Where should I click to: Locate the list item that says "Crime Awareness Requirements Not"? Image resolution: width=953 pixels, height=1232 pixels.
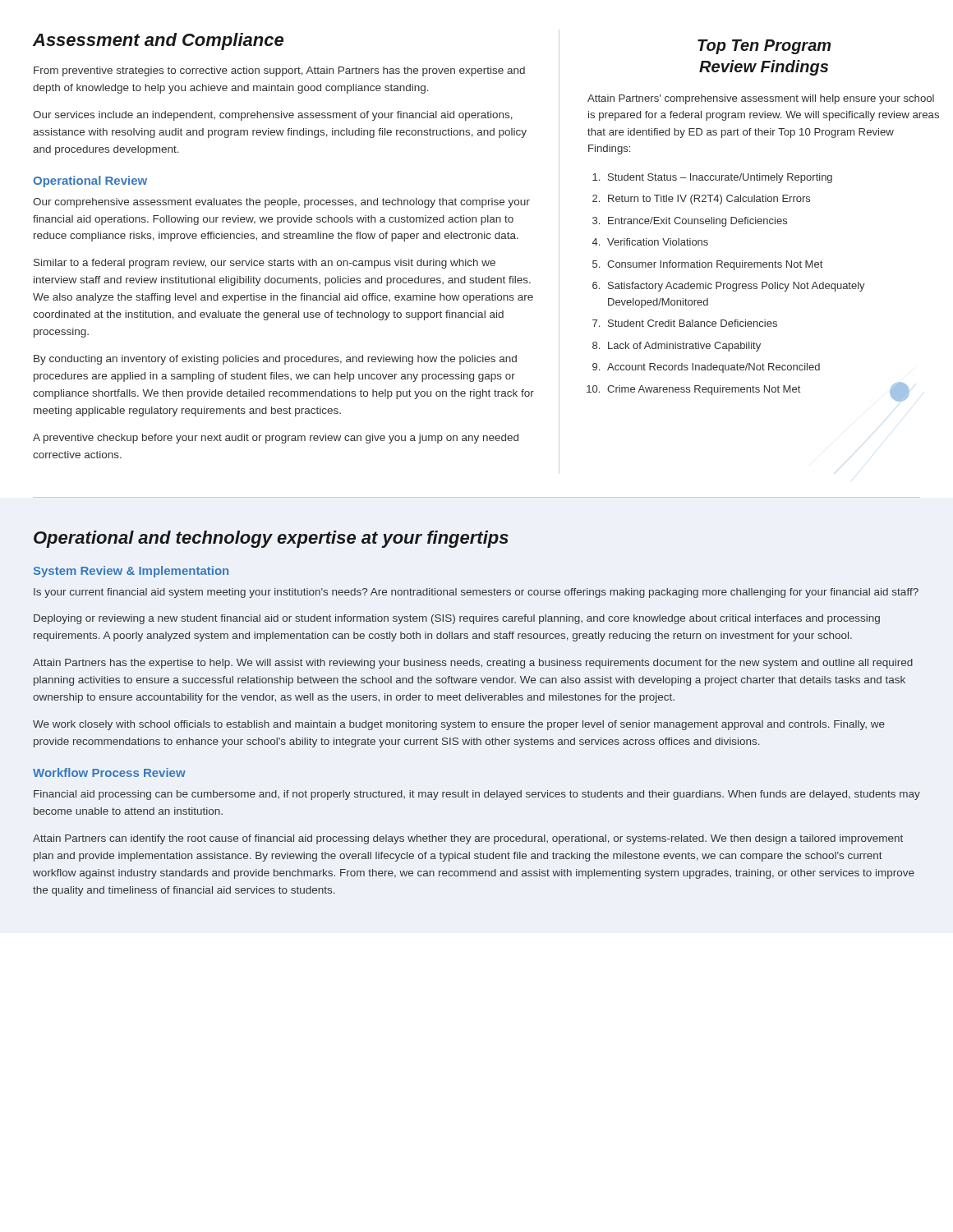point(772,389)
